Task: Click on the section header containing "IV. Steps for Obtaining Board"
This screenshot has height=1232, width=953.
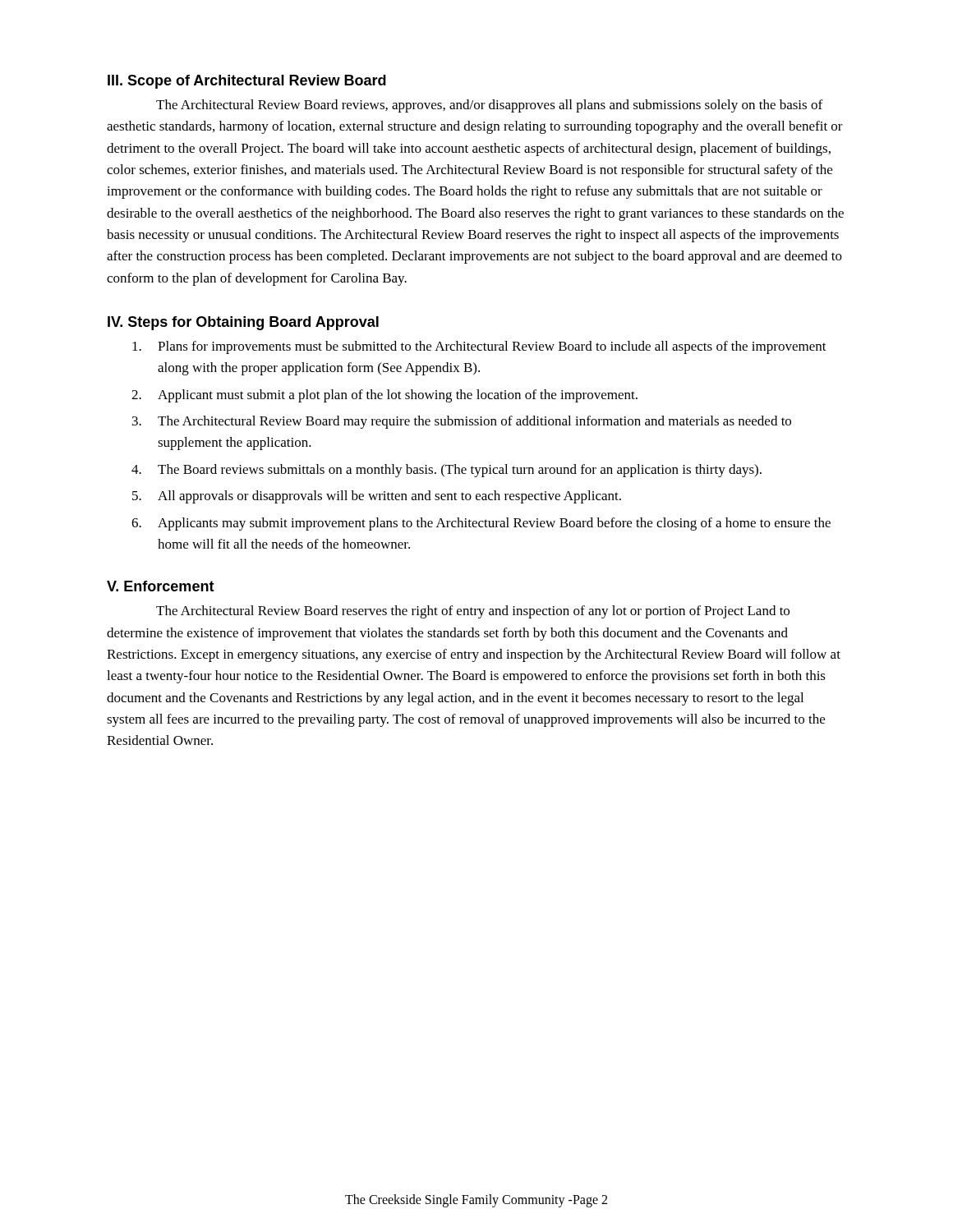Action: point(243,322)
